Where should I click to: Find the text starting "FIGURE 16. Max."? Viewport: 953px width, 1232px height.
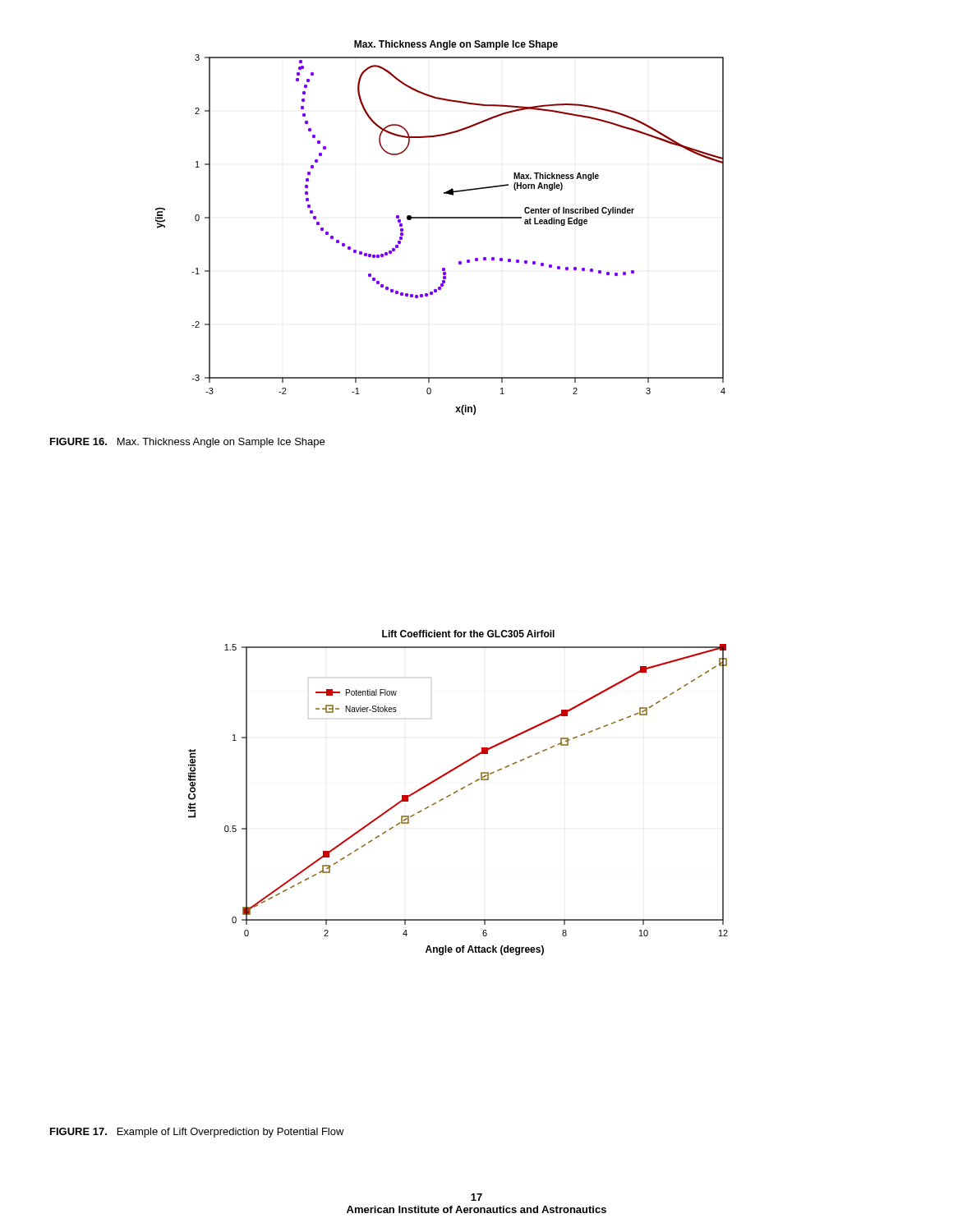click(187, 441)
